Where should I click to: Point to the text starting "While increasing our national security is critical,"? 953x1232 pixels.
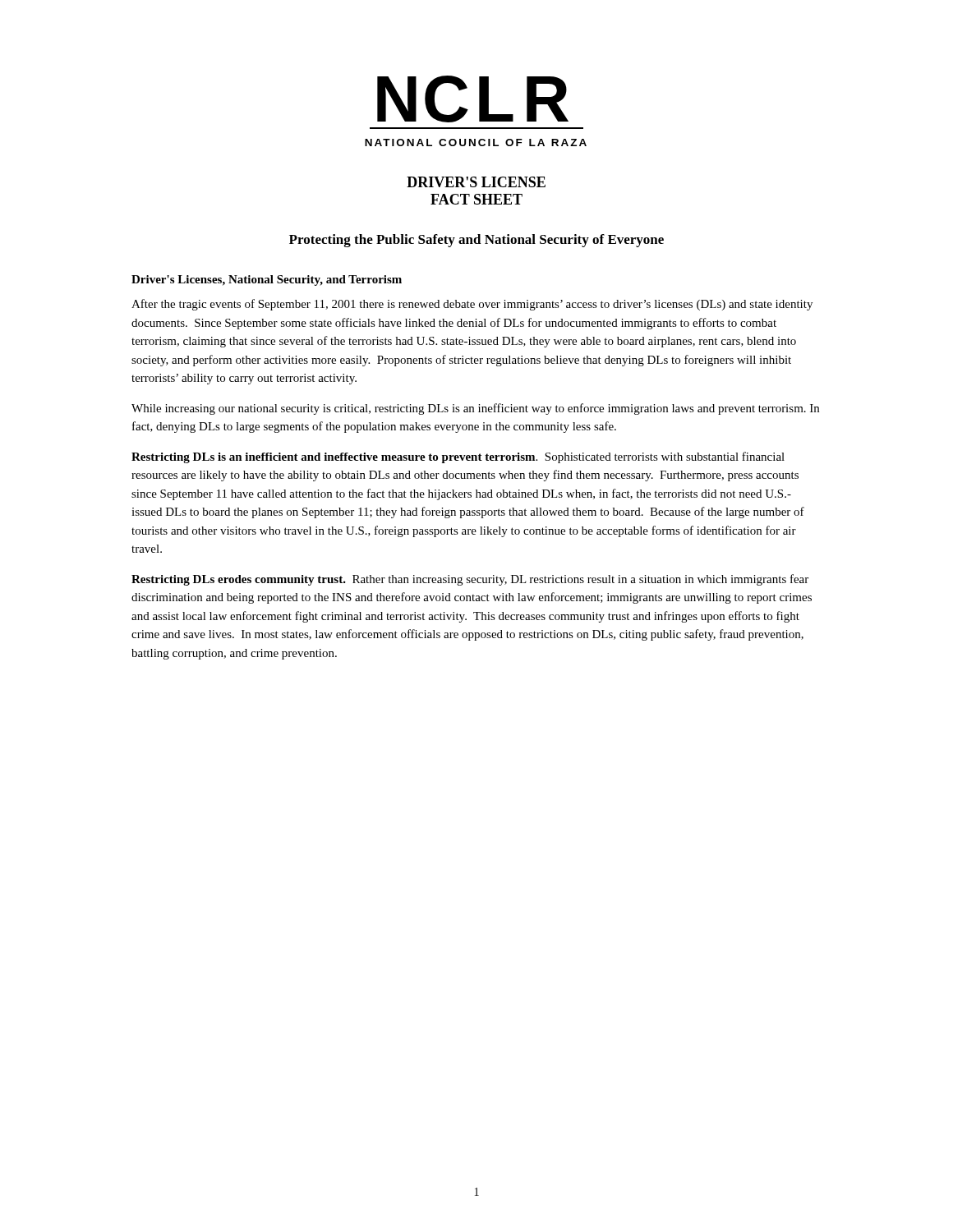click(x=476, y=417)
